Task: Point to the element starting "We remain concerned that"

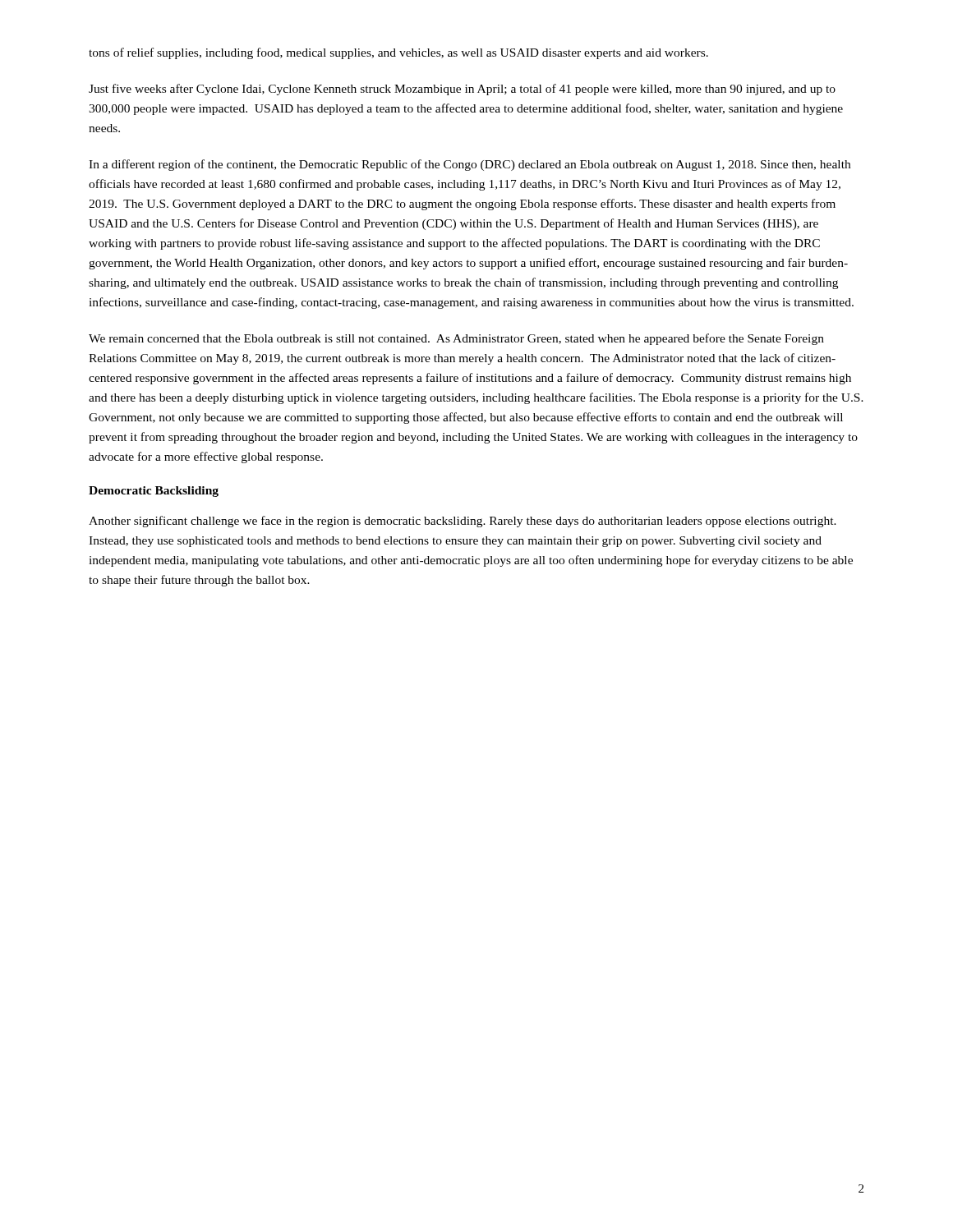Action: point(476,397)
